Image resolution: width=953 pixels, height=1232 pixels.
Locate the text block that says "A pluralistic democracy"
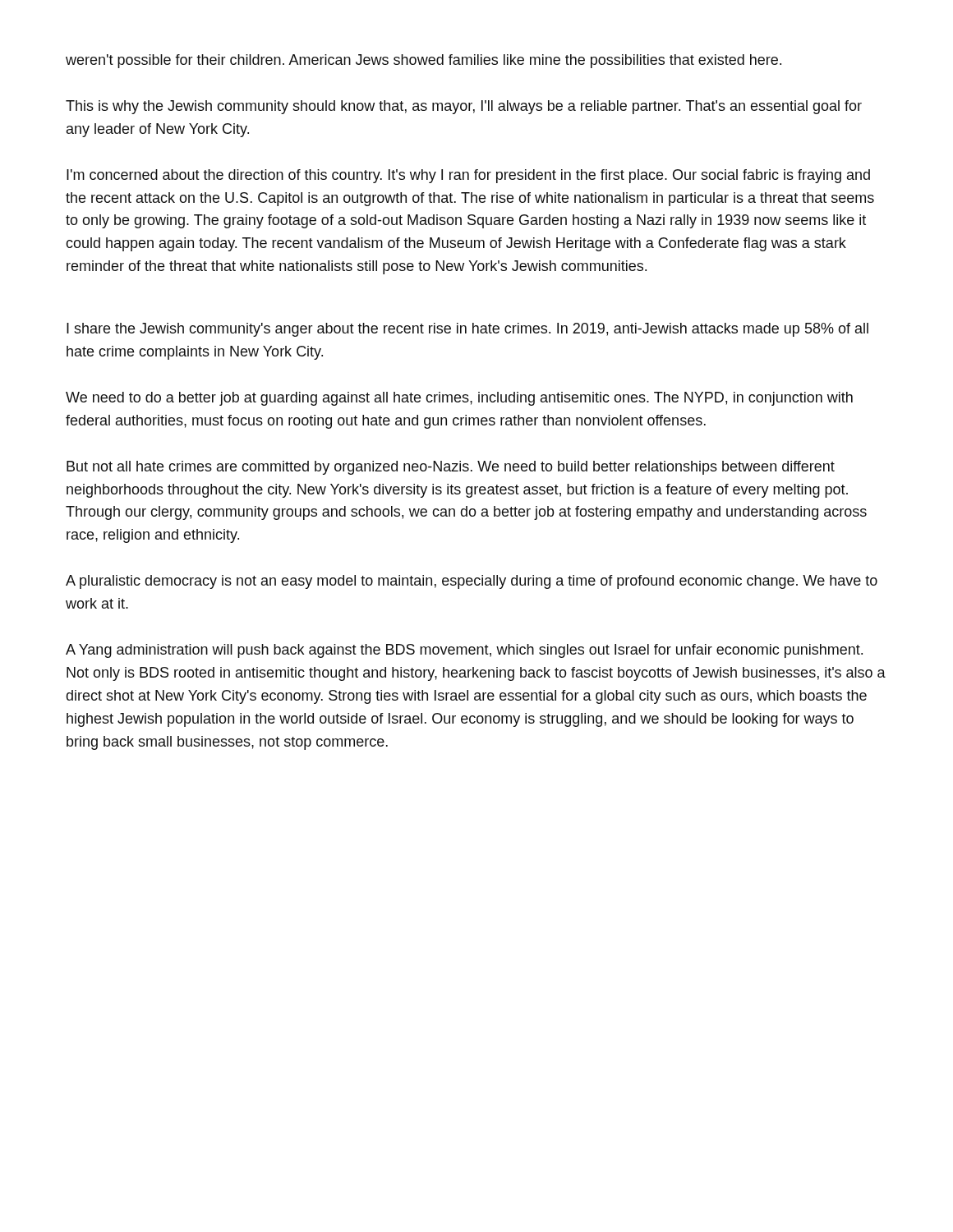tap(472, 592)
